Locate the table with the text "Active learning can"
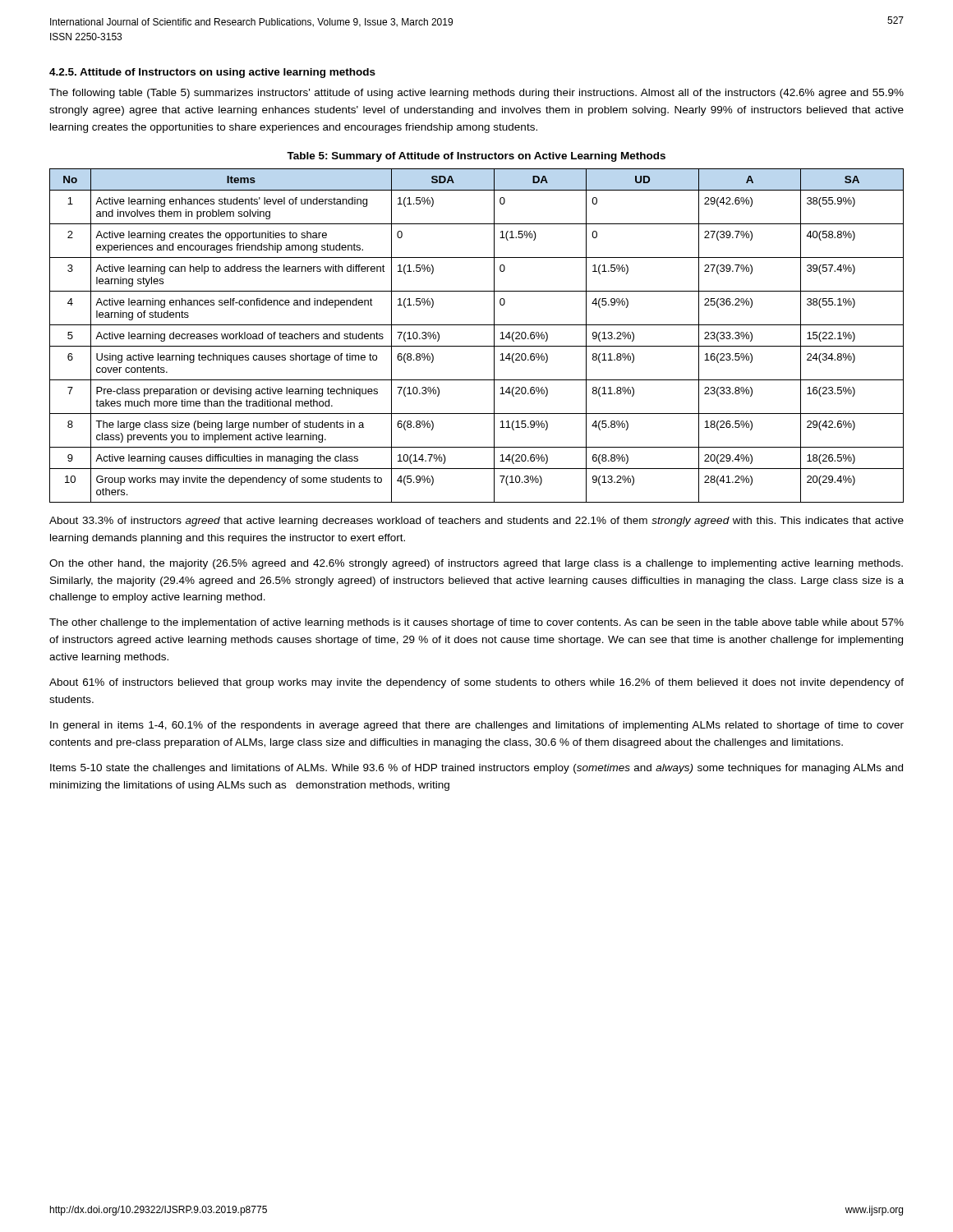Screen dimensions: 1232x953 coord(476,335)
